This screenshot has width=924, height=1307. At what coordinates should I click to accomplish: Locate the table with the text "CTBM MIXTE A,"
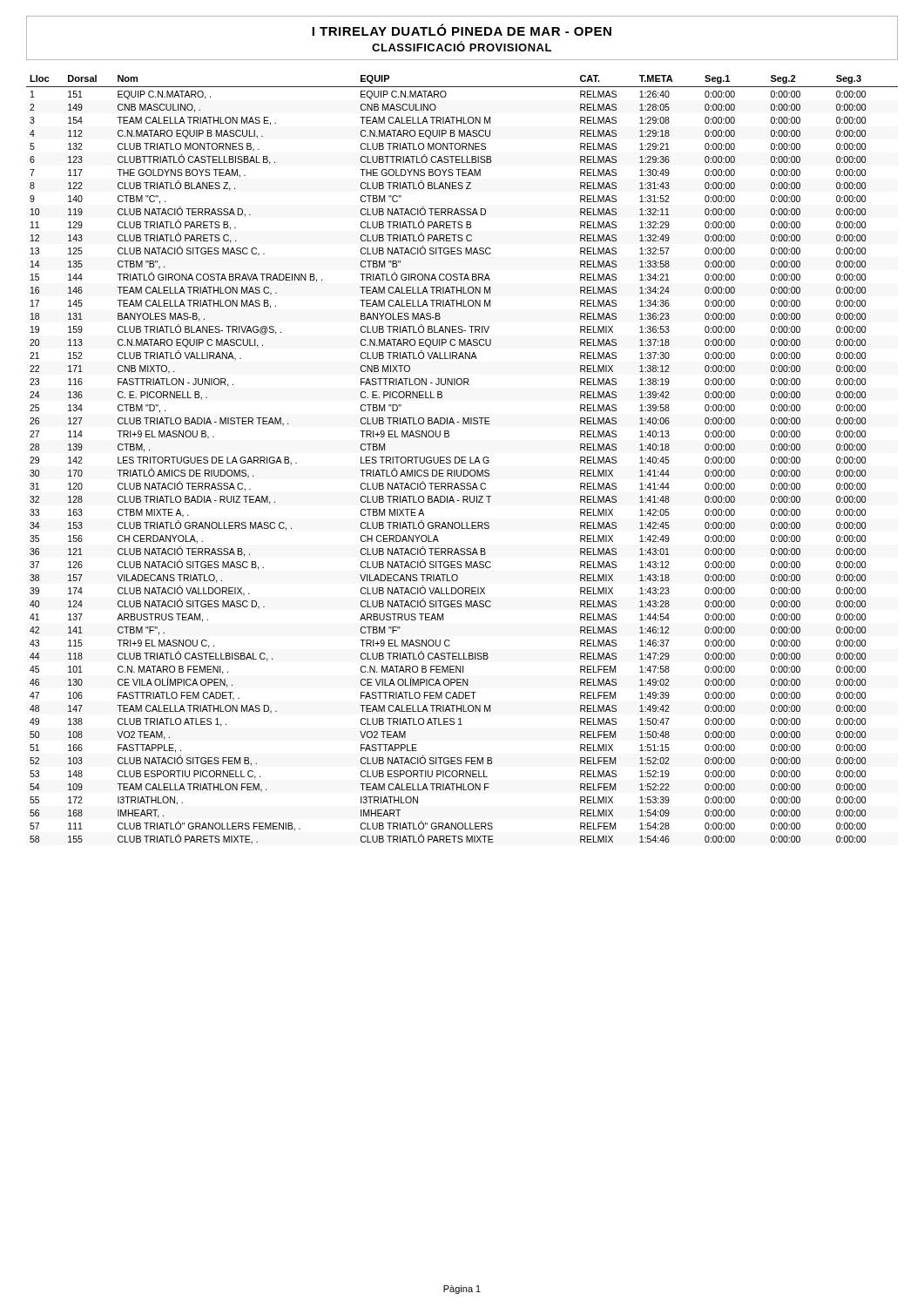coord(462,458)
